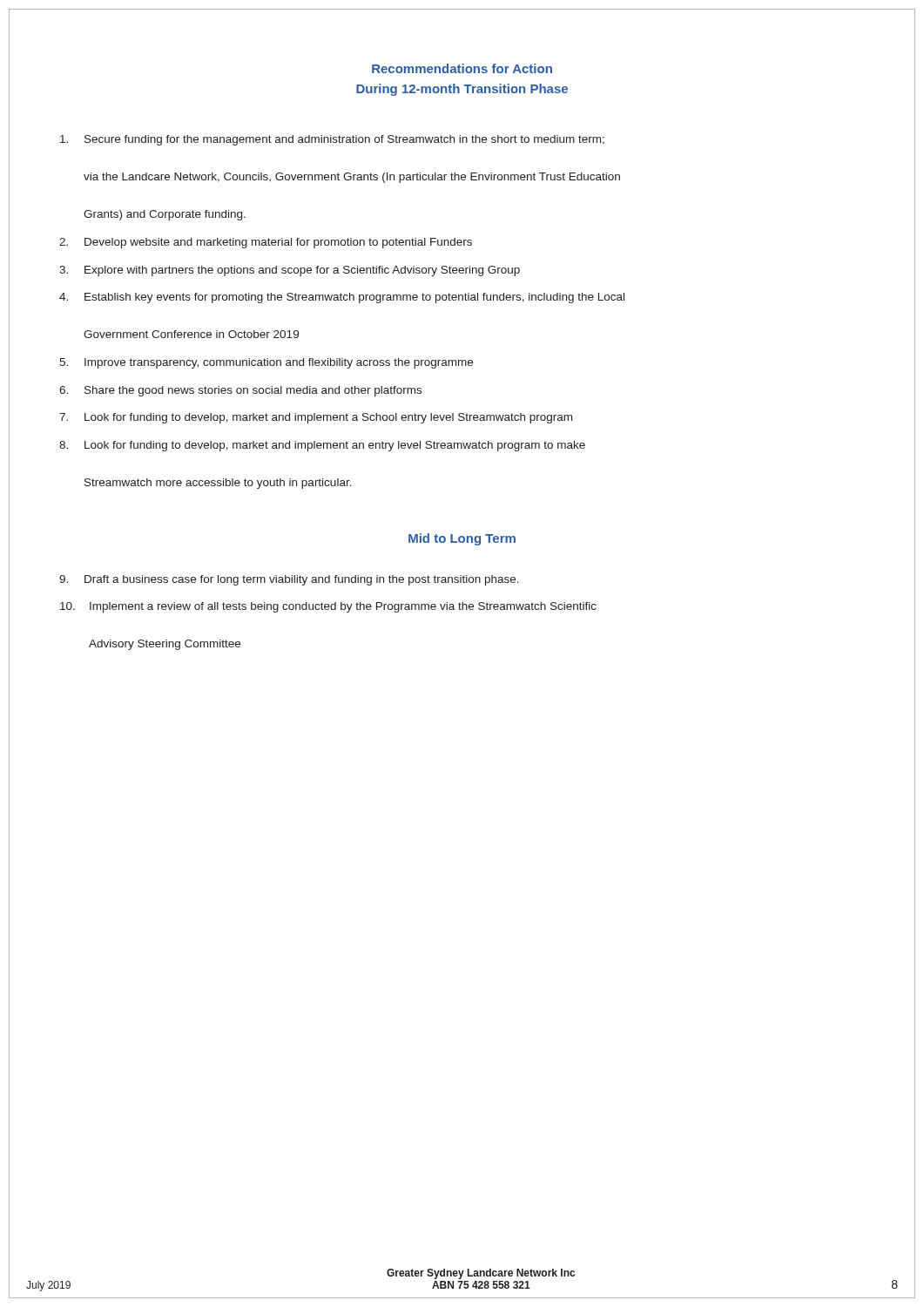Viewport: 924px width, 1307px height.
Task: Point to the text block starting "Recommendations for Action During 12-month Transition"
Action: pos(462,79)
